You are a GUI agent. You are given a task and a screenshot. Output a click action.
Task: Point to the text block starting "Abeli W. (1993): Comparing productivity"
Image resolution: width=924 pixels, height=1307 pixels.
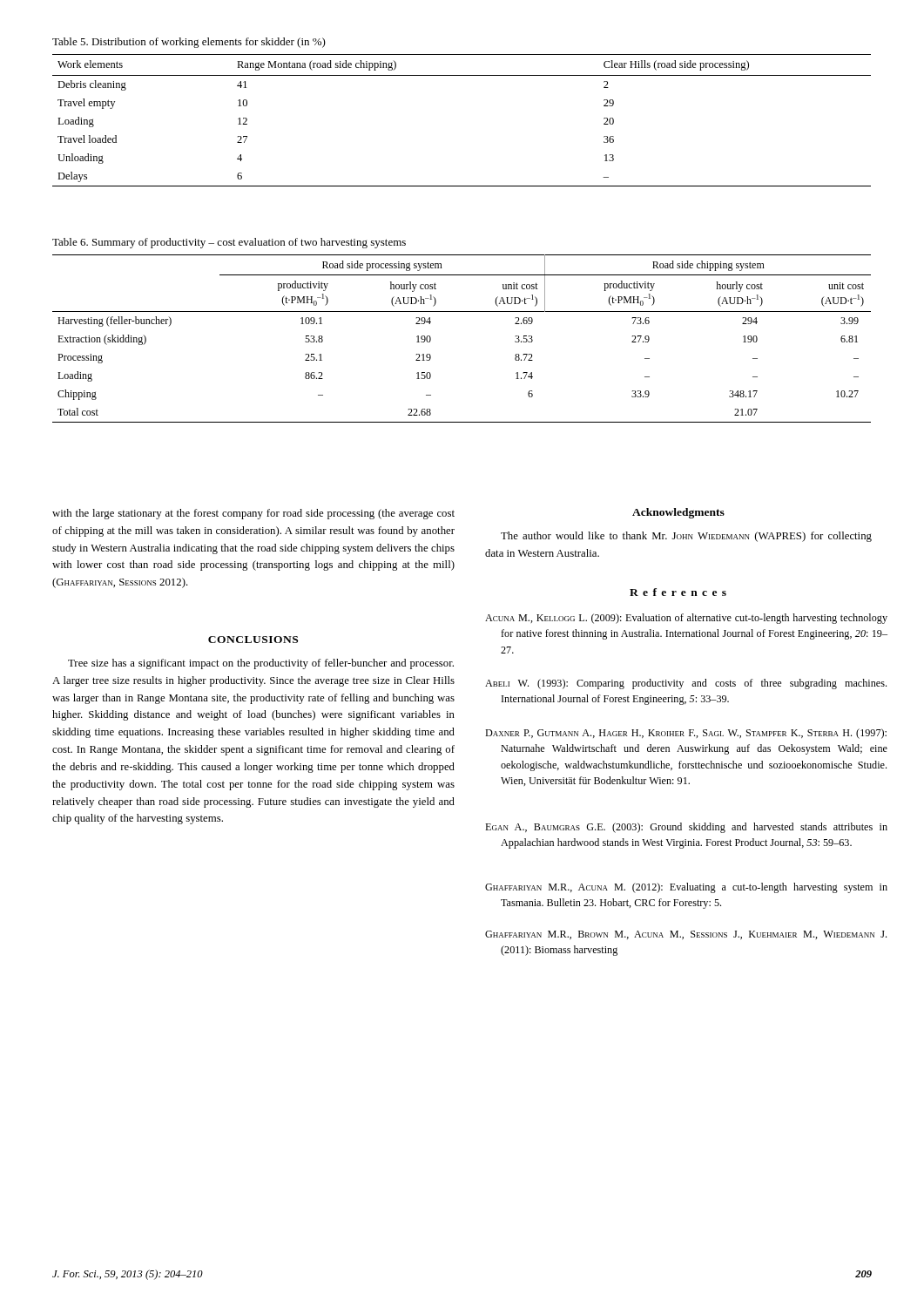point(686,691)
